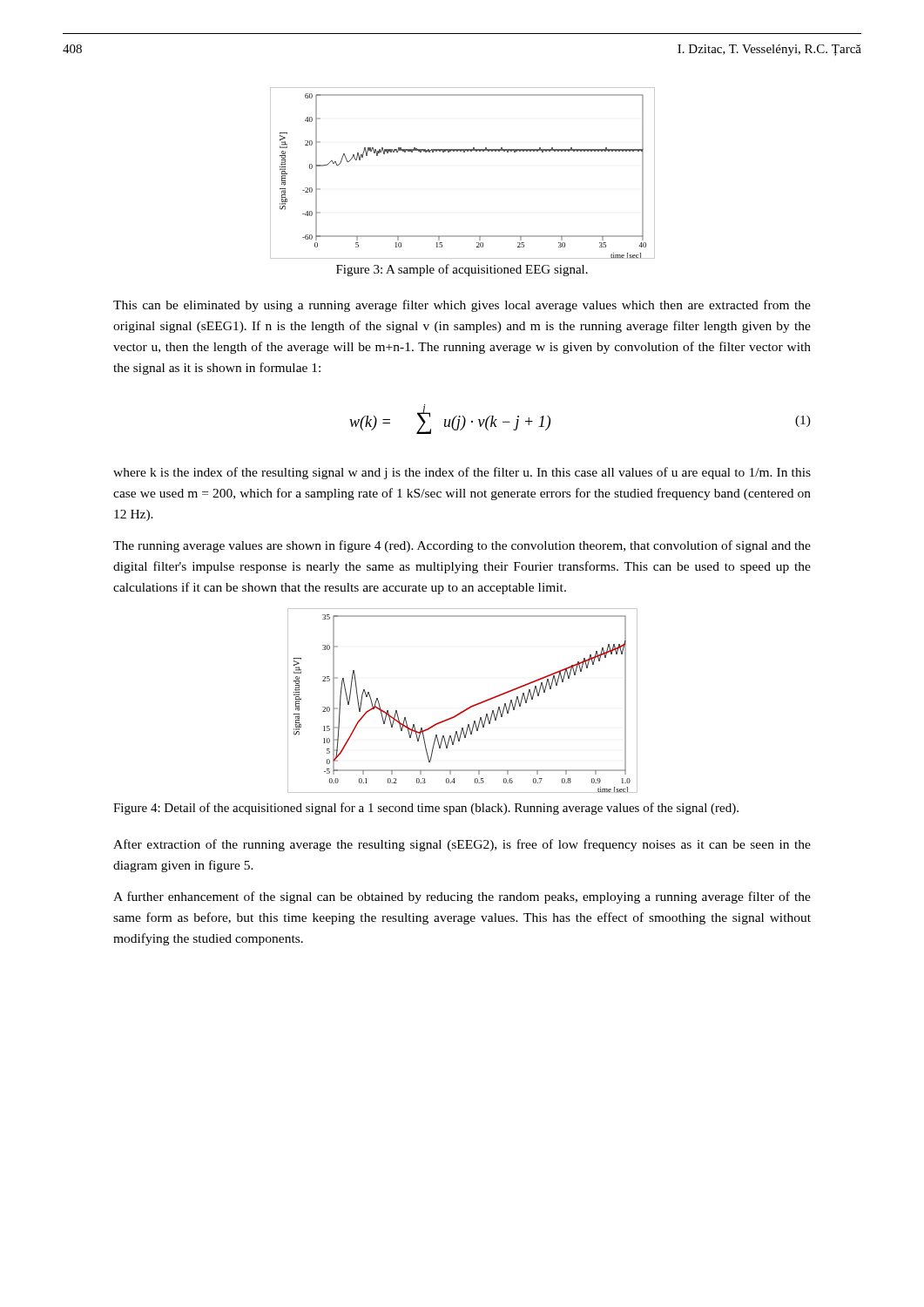This screenshot has width=924, height=1307.
Task: Find the formula on this page that starts "w(k) = j ∑ u(j) · v(k −"
Action: tap(462, 420)
